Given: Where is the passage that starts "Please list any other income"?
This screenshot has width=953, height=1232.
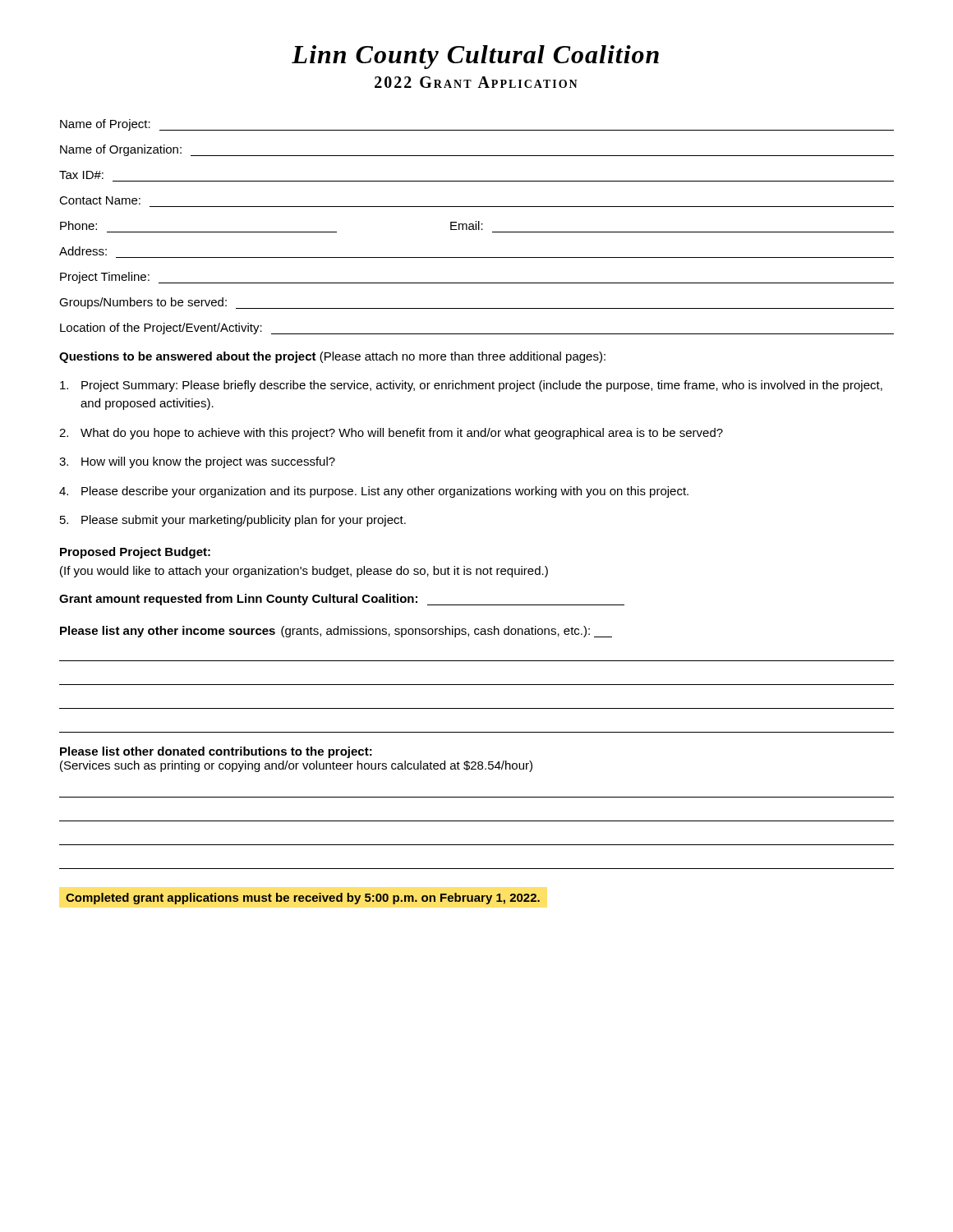Looking at the screenshot, I should [336, 629].
